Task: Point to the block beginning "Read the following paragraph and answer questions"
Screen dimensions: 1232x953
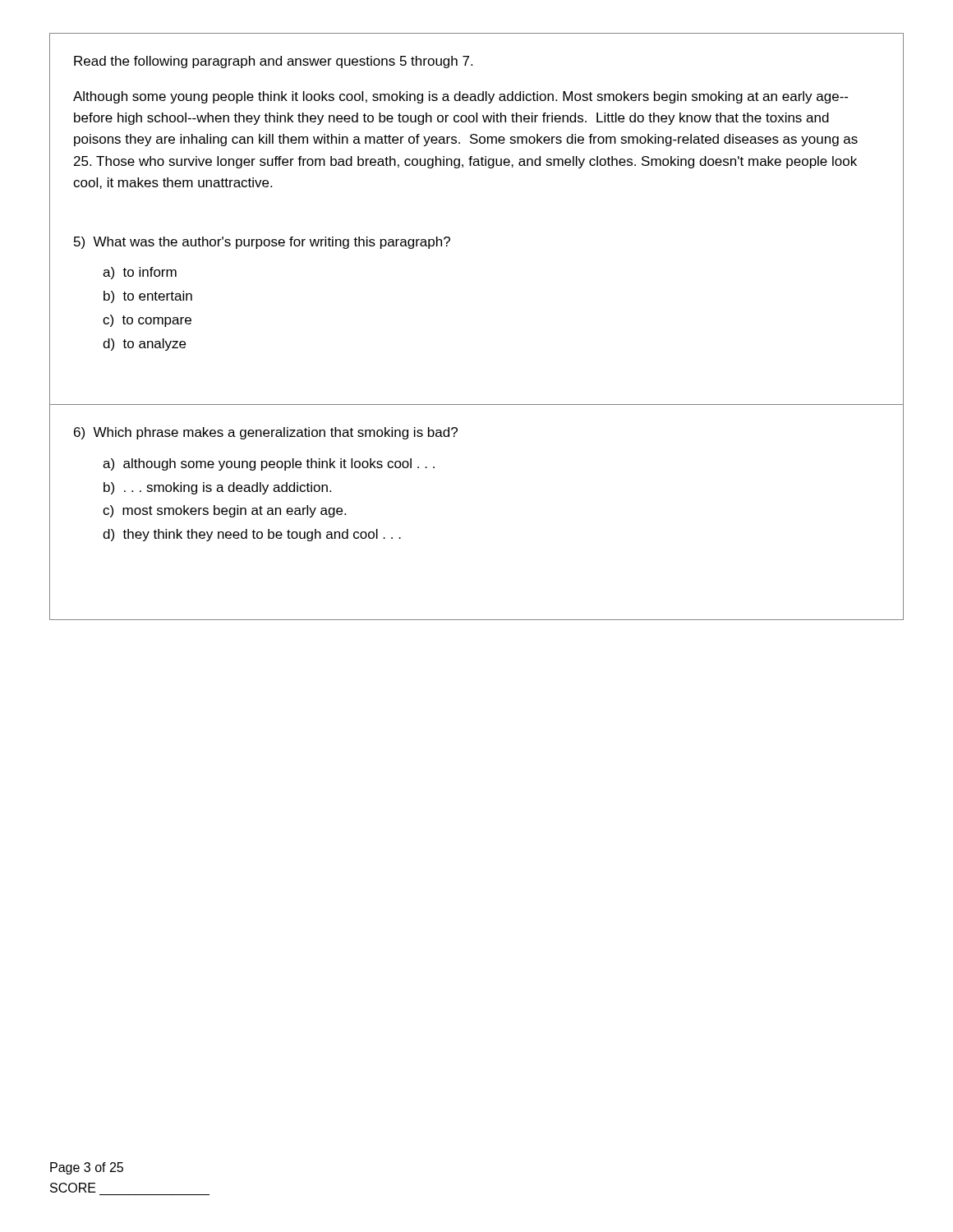Action: pyautogui.click(x=273, y=61)
